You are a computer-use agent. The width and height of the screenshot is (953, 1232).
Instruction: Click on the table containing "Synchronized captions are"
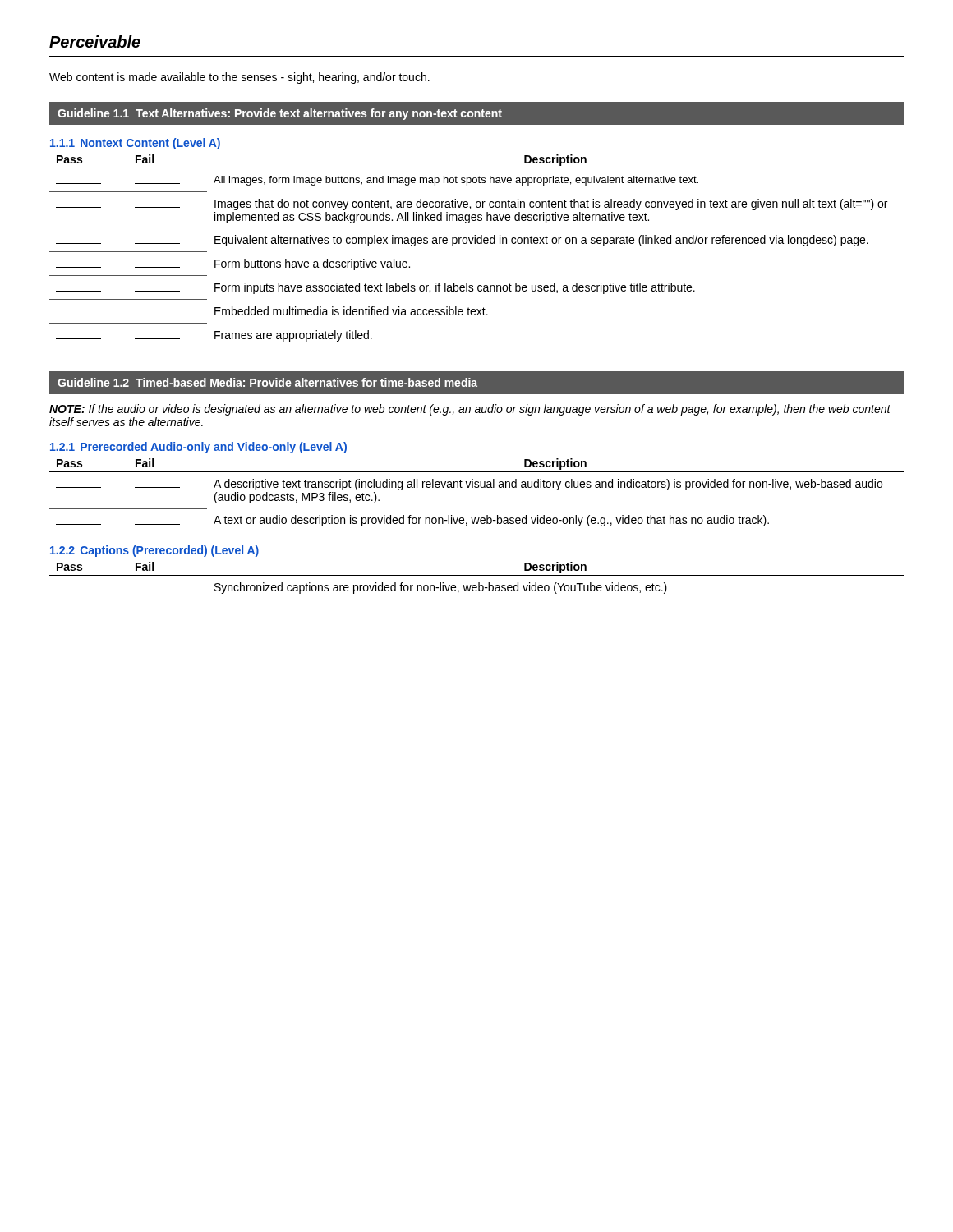click(x=476, y=578)
